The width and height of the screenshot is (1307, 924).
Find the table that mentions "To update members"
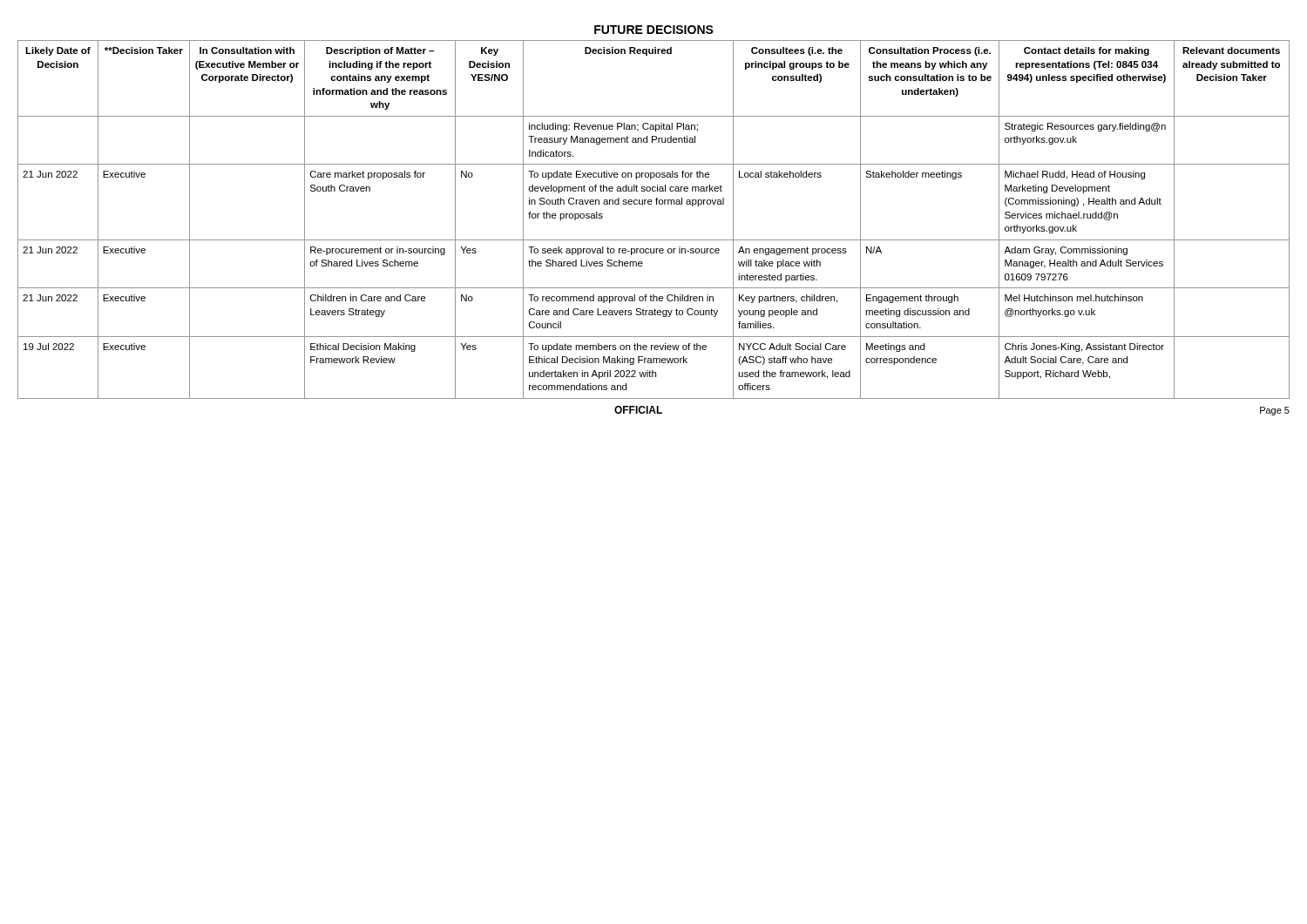pyautogui.click(x=654, y=219)
